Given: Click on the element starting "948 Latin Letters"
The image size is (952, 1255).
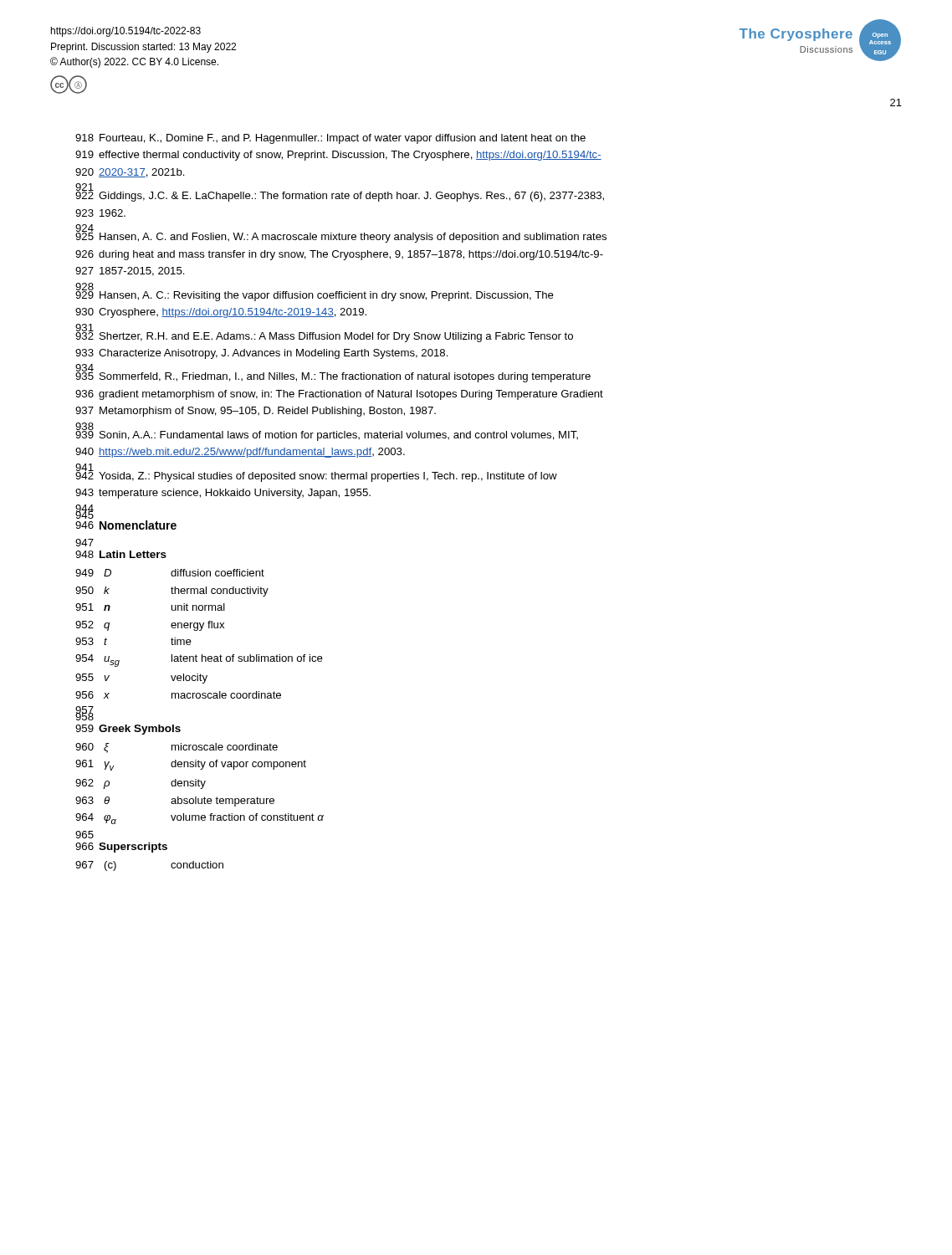Looking at the screenshot, I should [121, 554].
